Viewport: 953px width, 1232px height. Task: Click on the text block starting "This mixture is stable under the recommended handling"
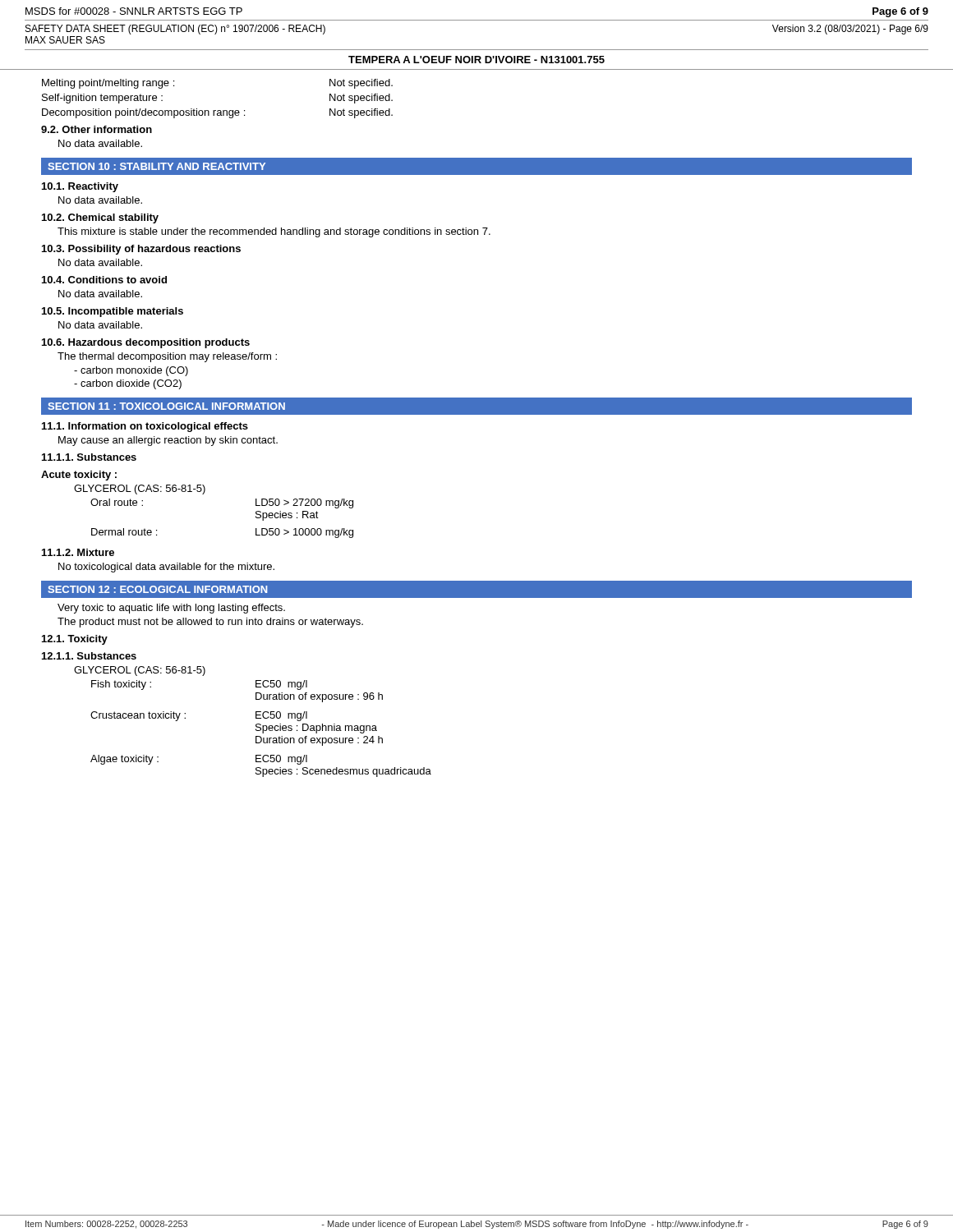(274, 231)
